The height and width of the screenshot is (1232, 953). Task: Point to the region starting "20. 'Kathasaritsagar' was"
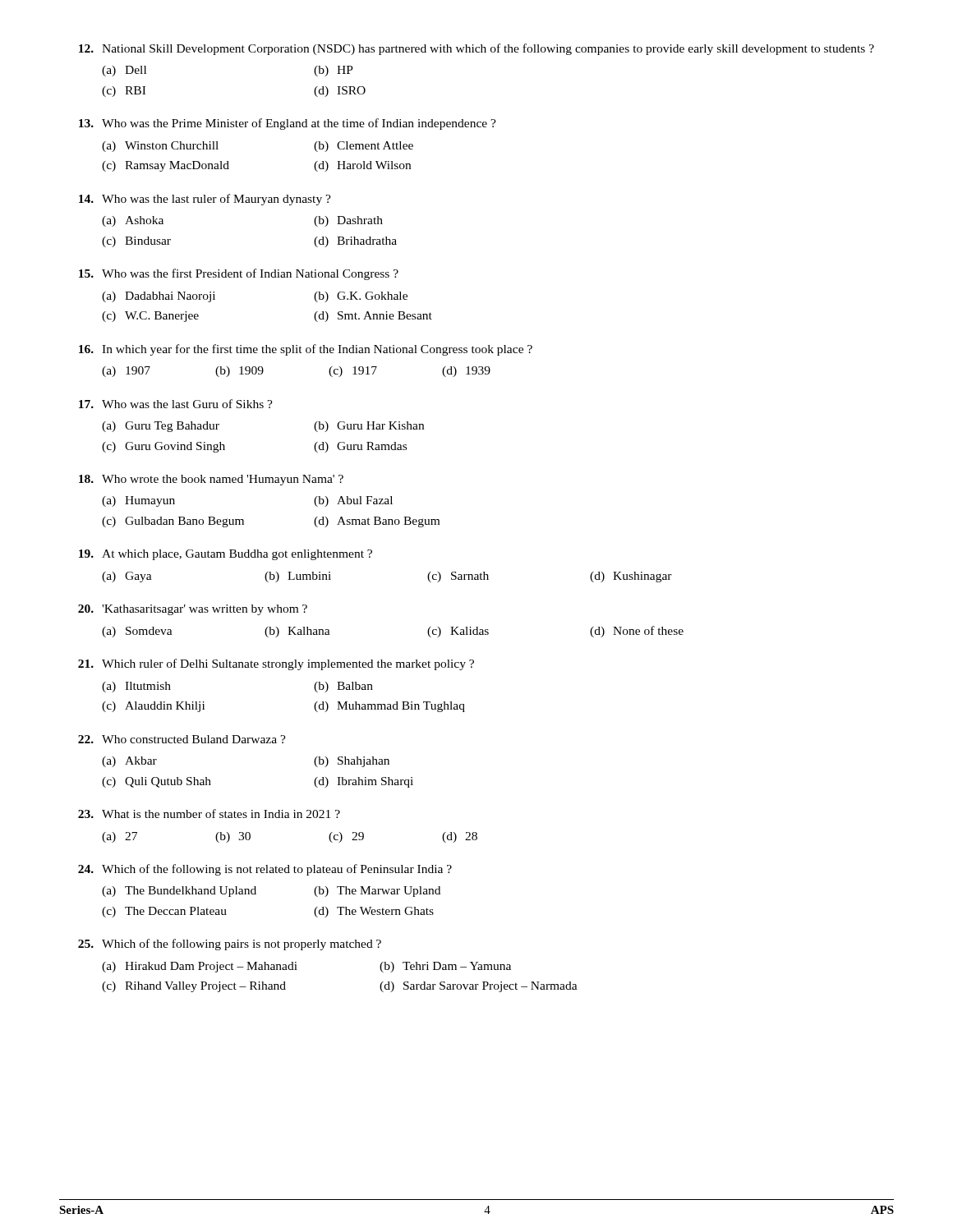(476, 620)
